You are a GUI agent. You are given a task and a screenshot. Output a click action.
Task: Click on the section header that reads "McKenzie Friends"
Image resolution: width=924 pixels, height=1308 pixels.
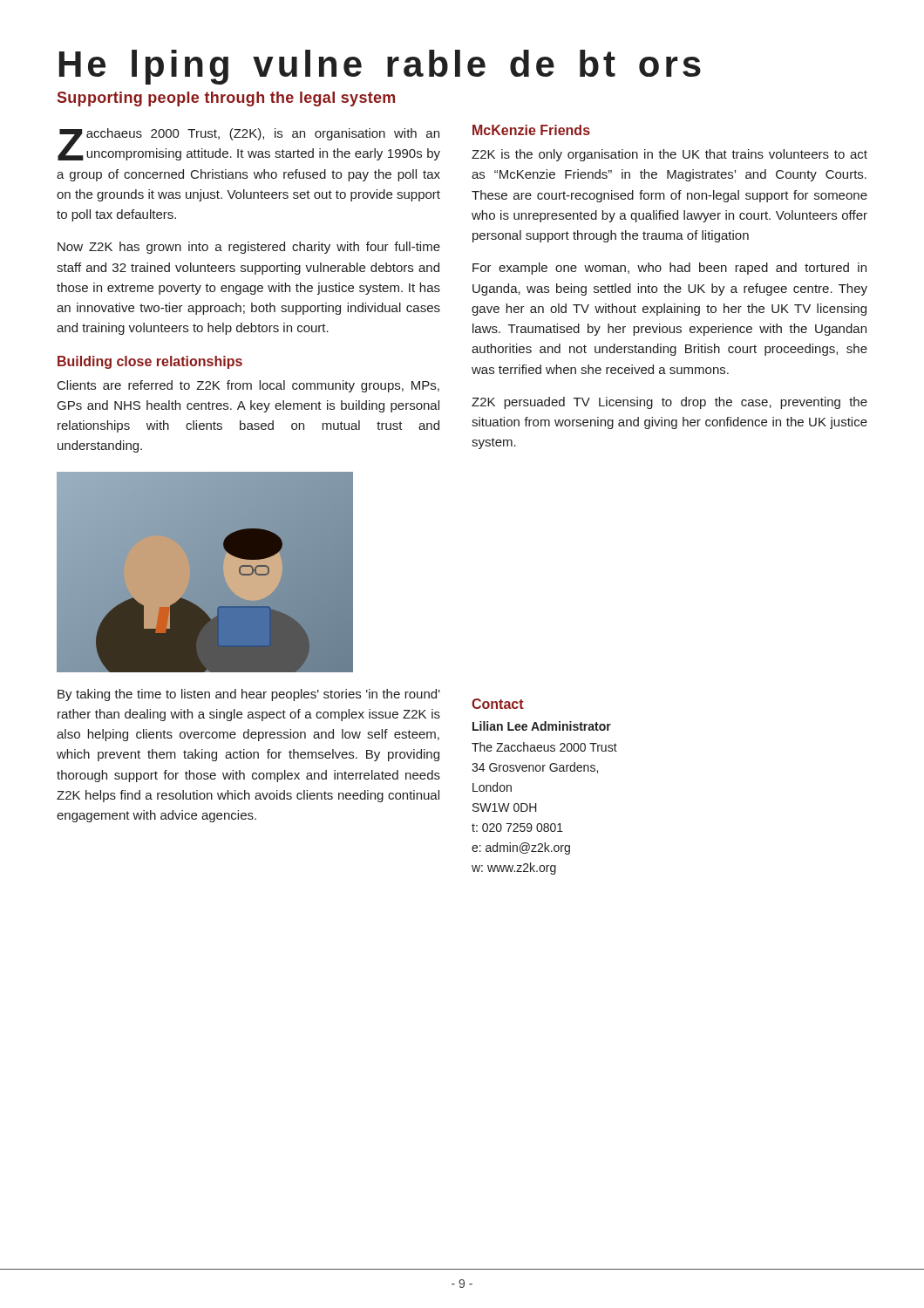531,130
